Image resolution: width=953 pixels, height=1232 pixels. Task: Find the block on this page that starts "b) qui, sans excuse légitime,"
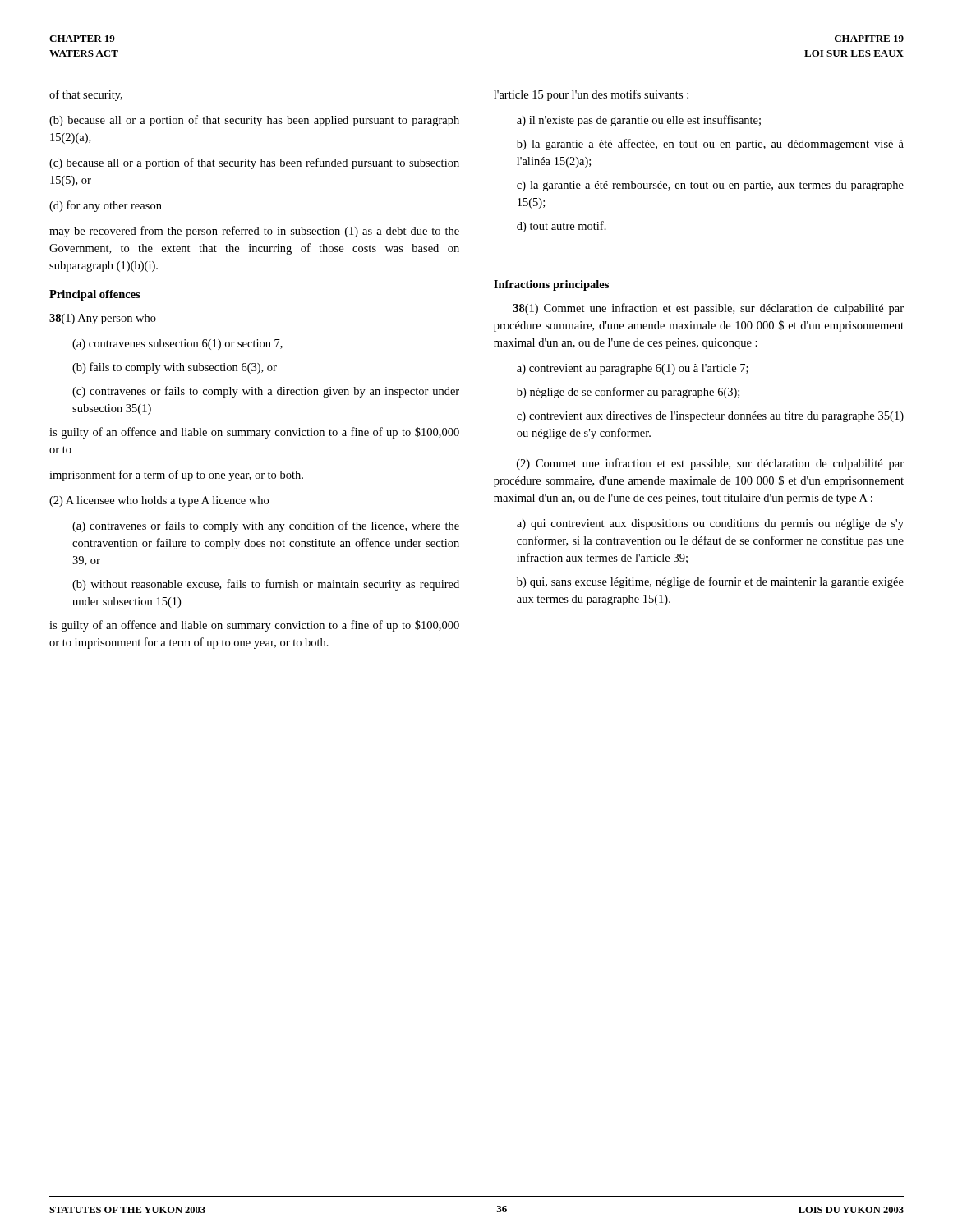(710, 590)
